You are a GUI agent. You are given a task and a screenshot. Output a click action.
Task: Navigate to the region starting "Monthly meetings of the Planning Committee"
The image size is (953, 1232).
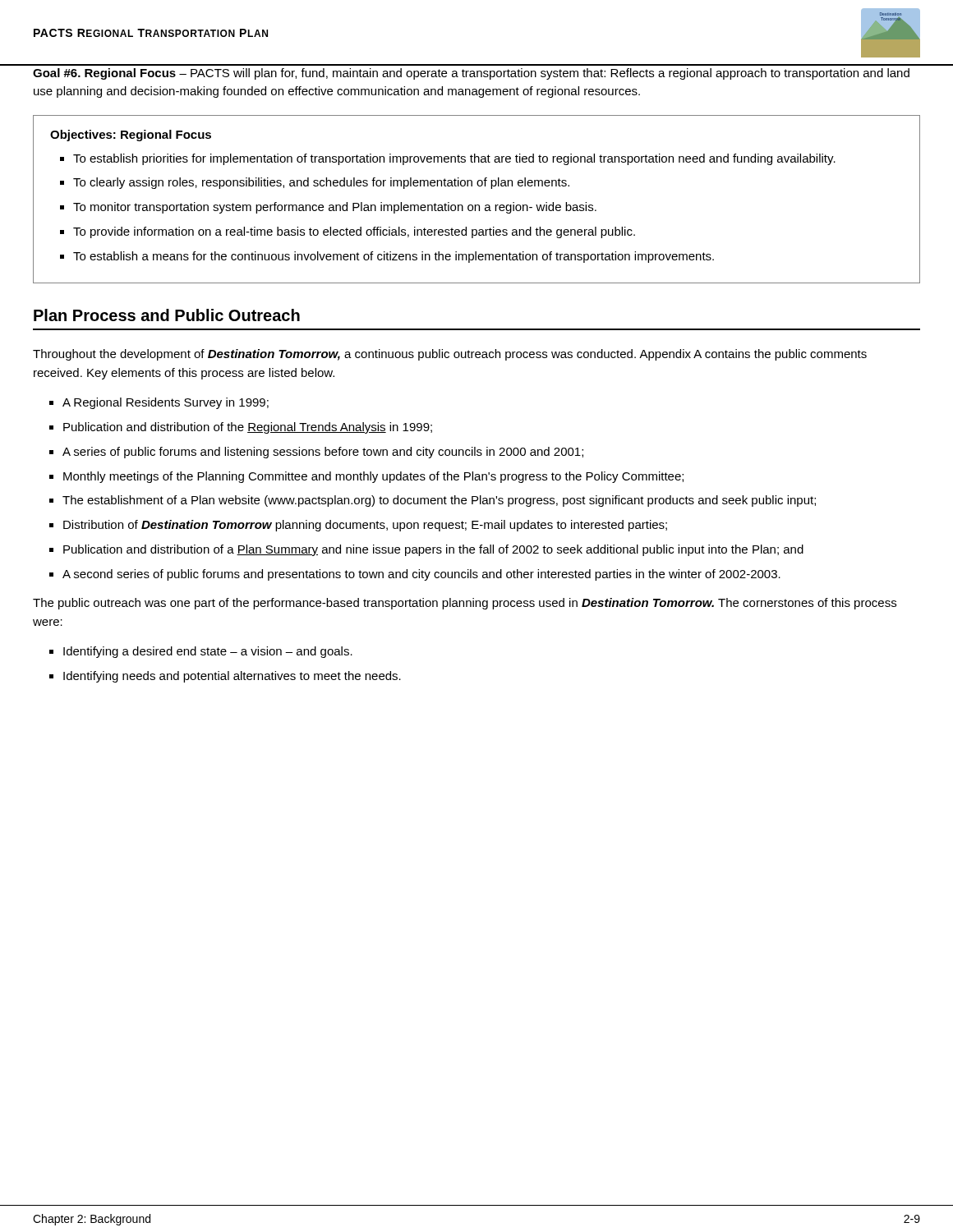point(374,476)
